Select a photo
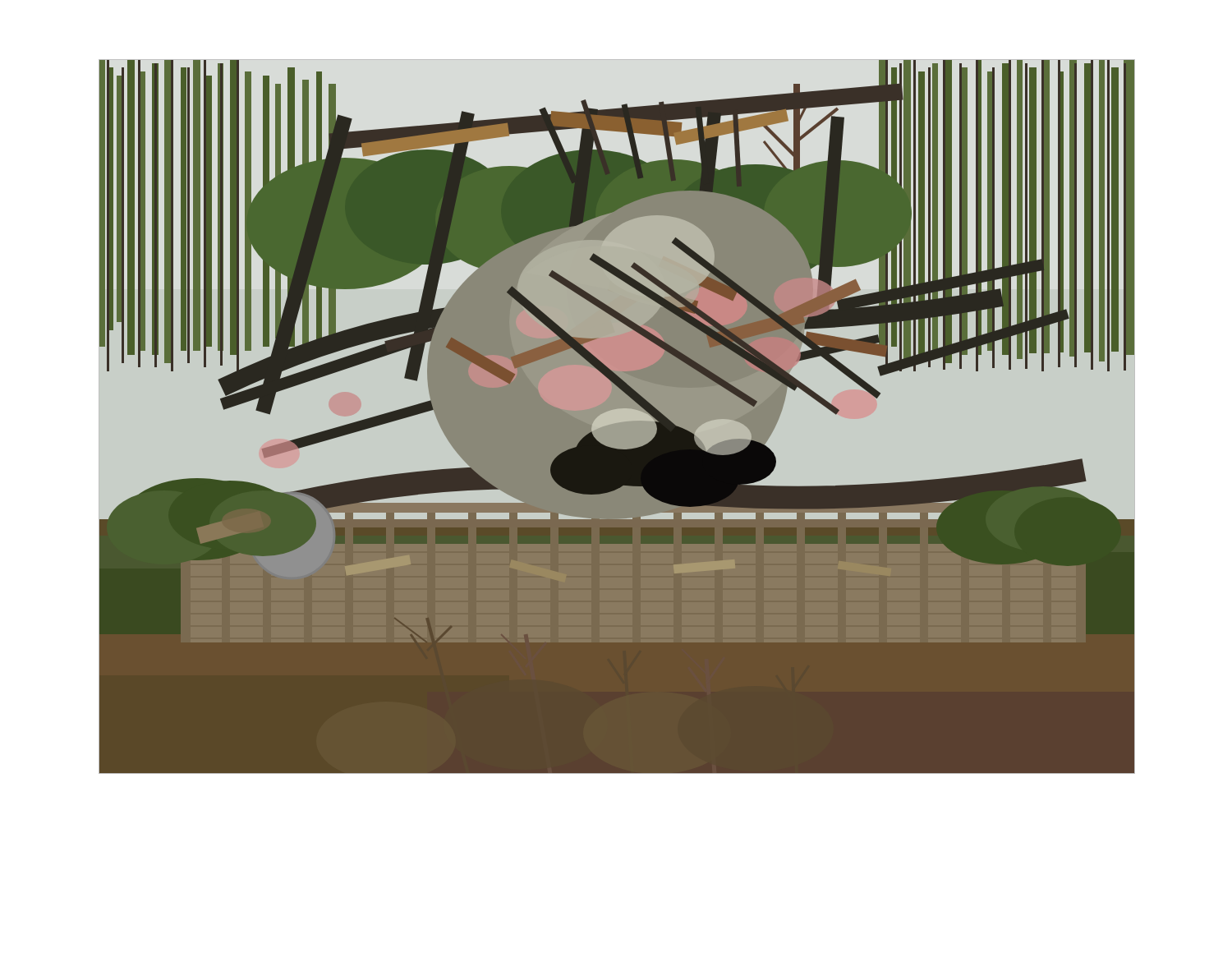 617,417
